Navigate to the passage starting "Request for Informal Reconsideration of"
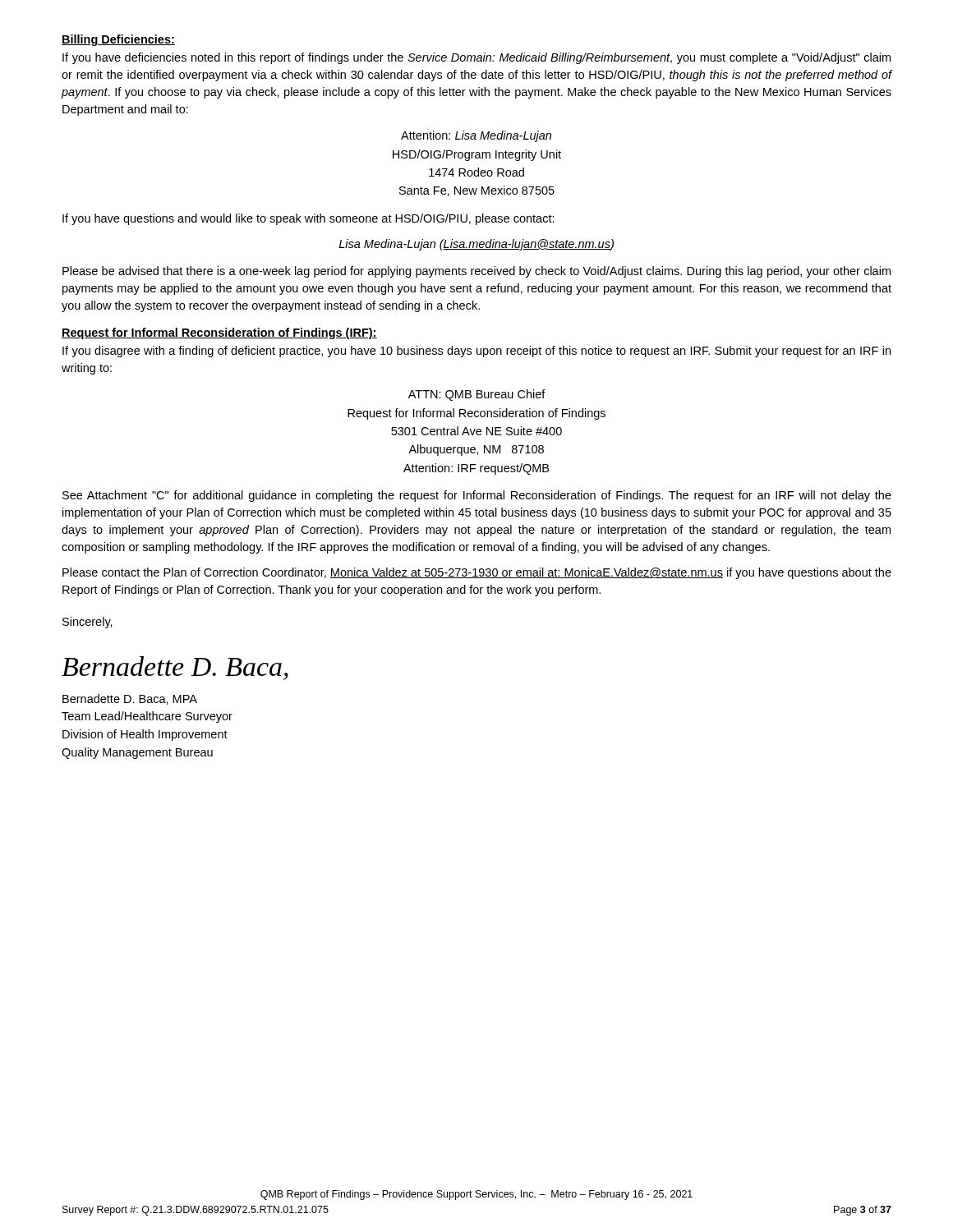This screenshot has width=953, height=1232. (219, 333)
